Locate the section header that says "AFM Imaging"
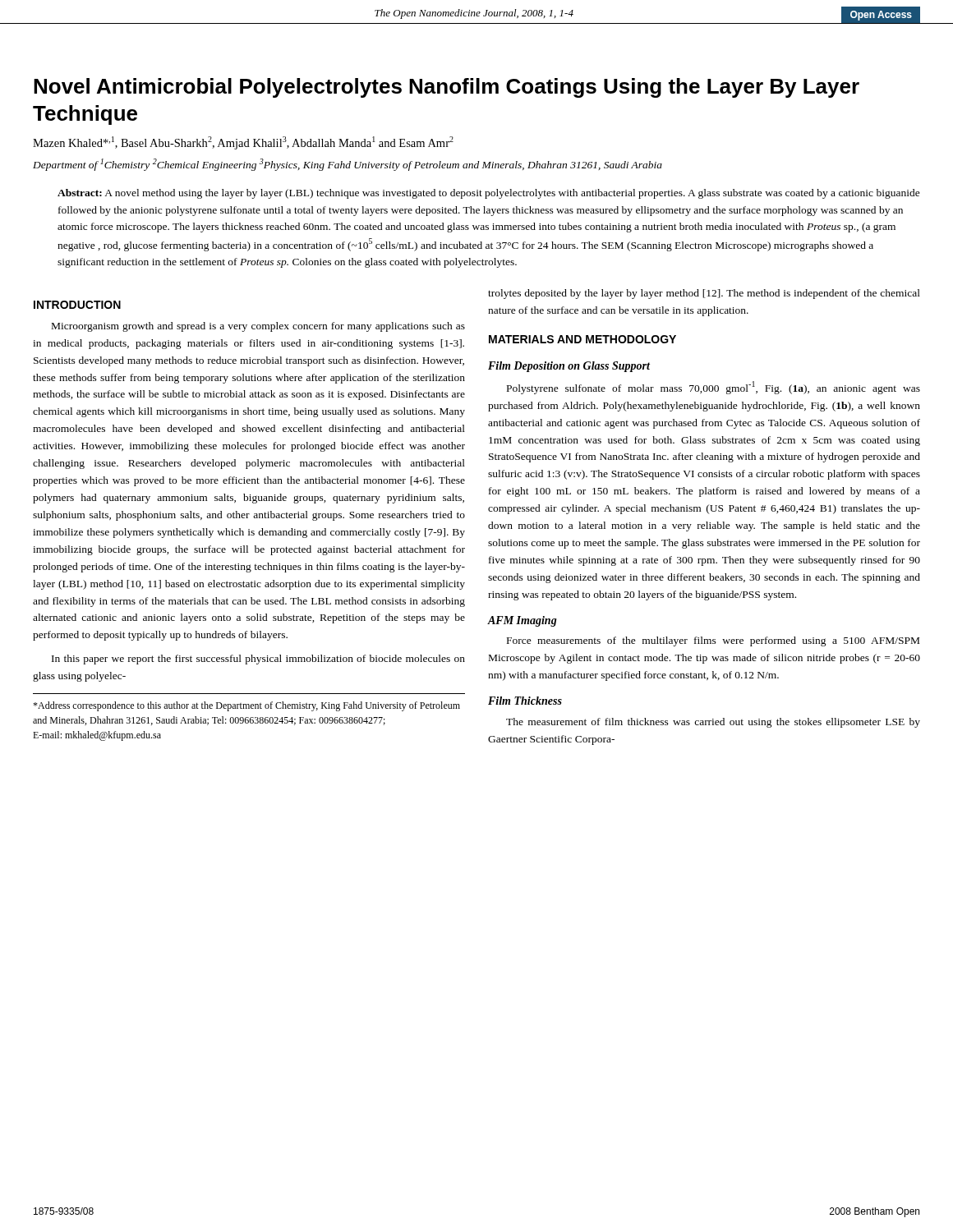This screenshot has width=953, height=1232. coord(522,620)
